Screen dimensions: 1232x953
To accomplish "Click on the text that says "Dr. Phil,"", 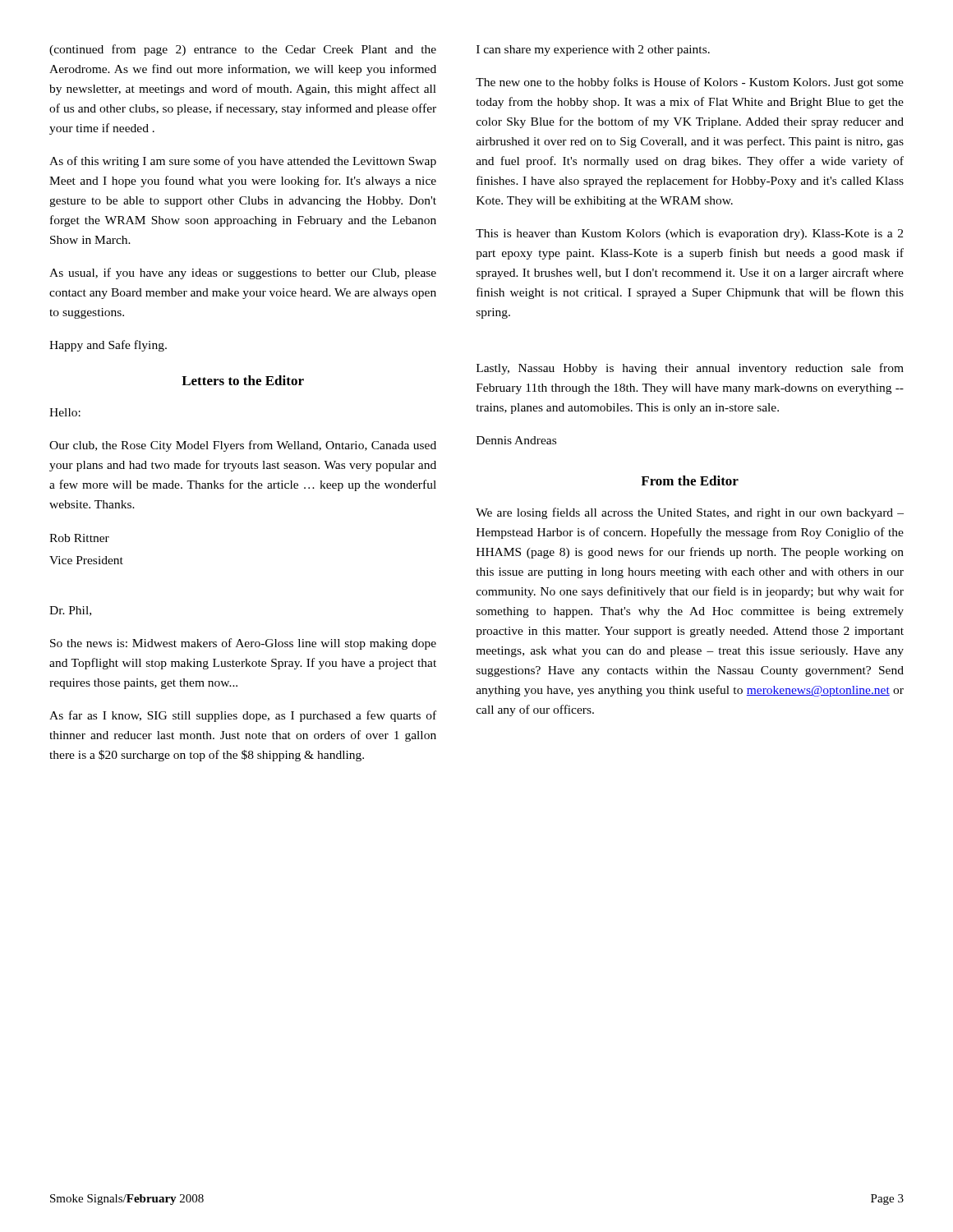I will pos(71,610).
